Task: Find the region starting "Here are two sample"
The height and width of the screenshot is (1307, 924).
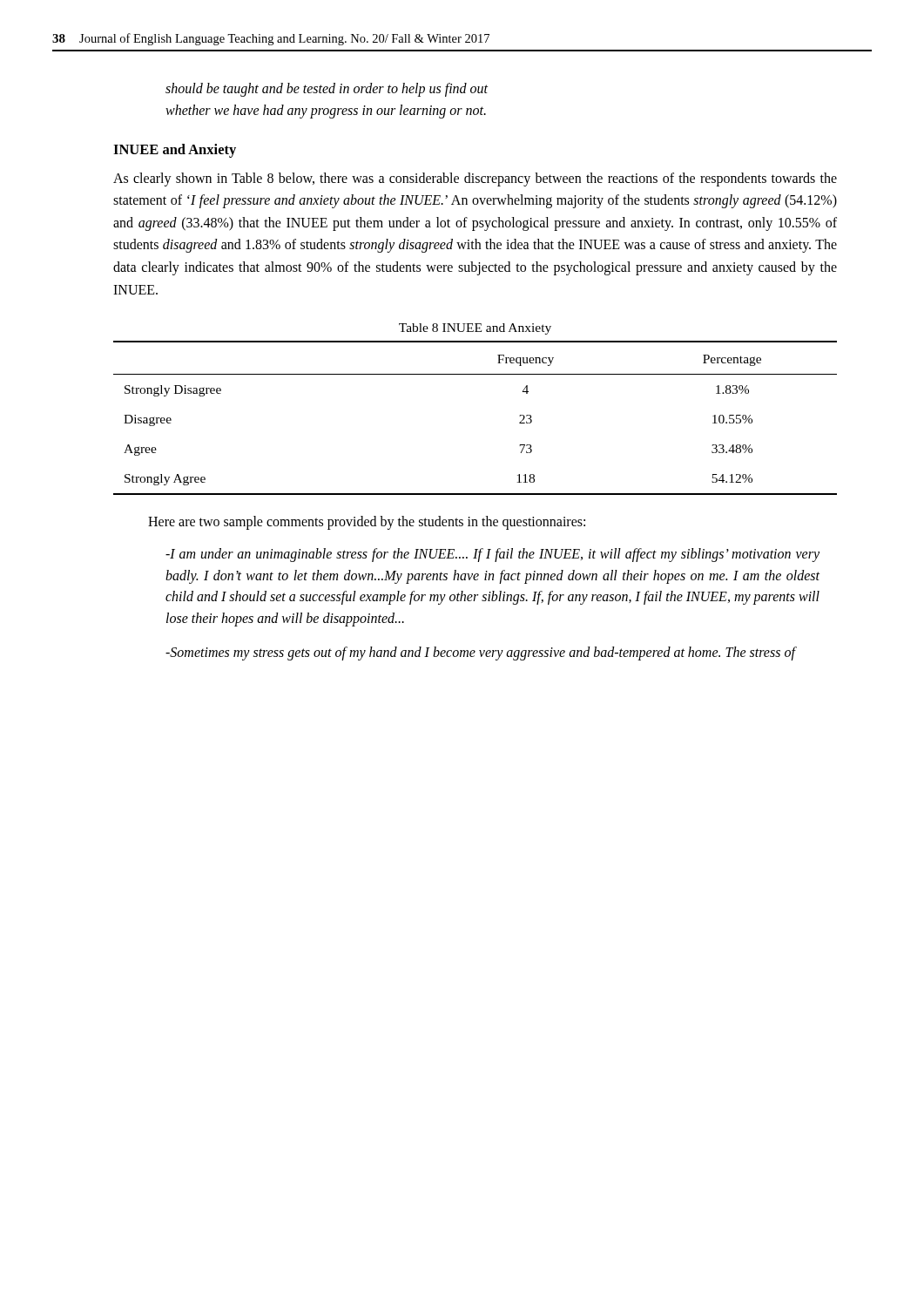Action: (367, 522)
